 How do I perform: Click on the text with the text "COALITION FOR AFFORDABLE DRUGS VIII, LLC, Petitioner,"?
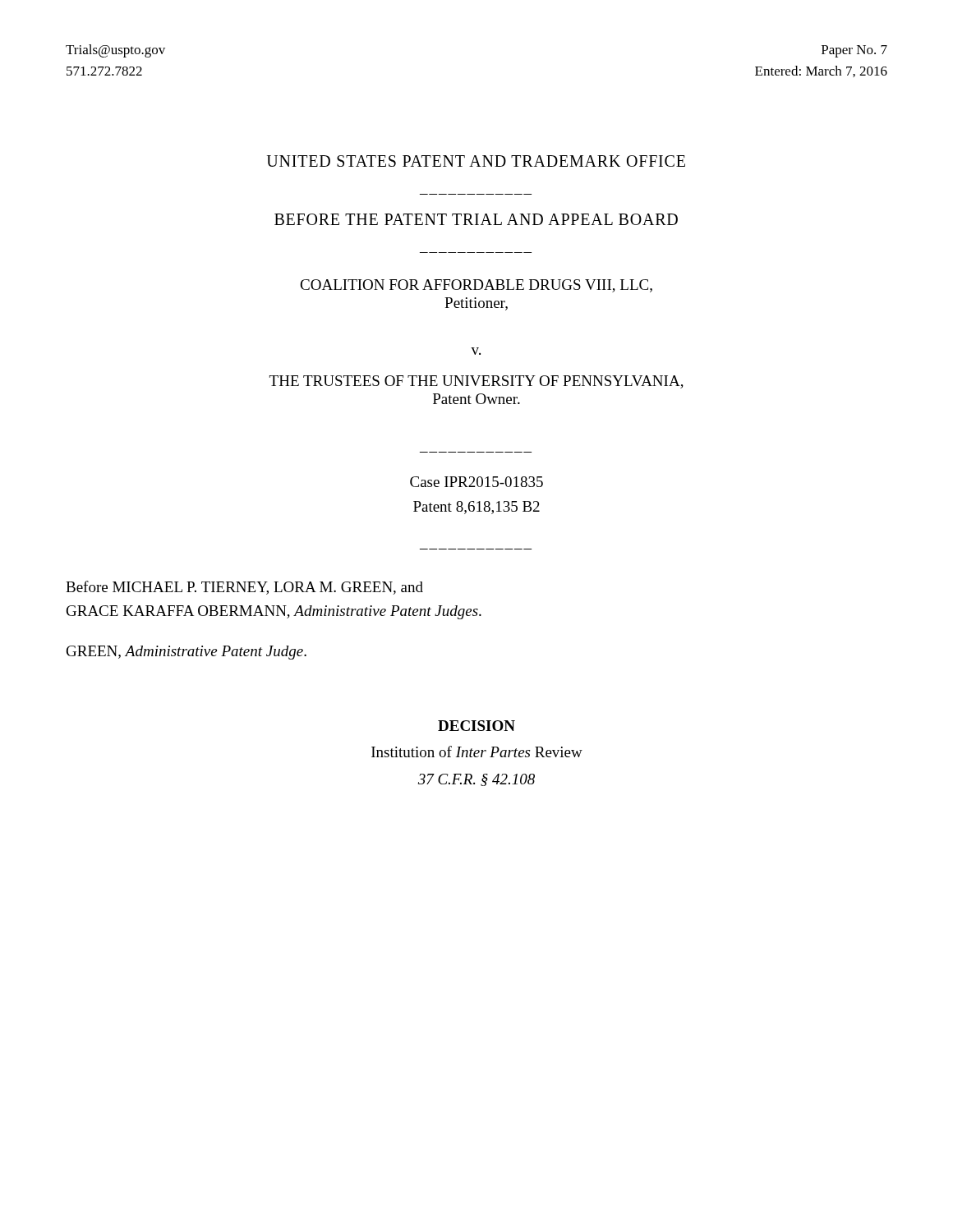click(x=476, y=294)
